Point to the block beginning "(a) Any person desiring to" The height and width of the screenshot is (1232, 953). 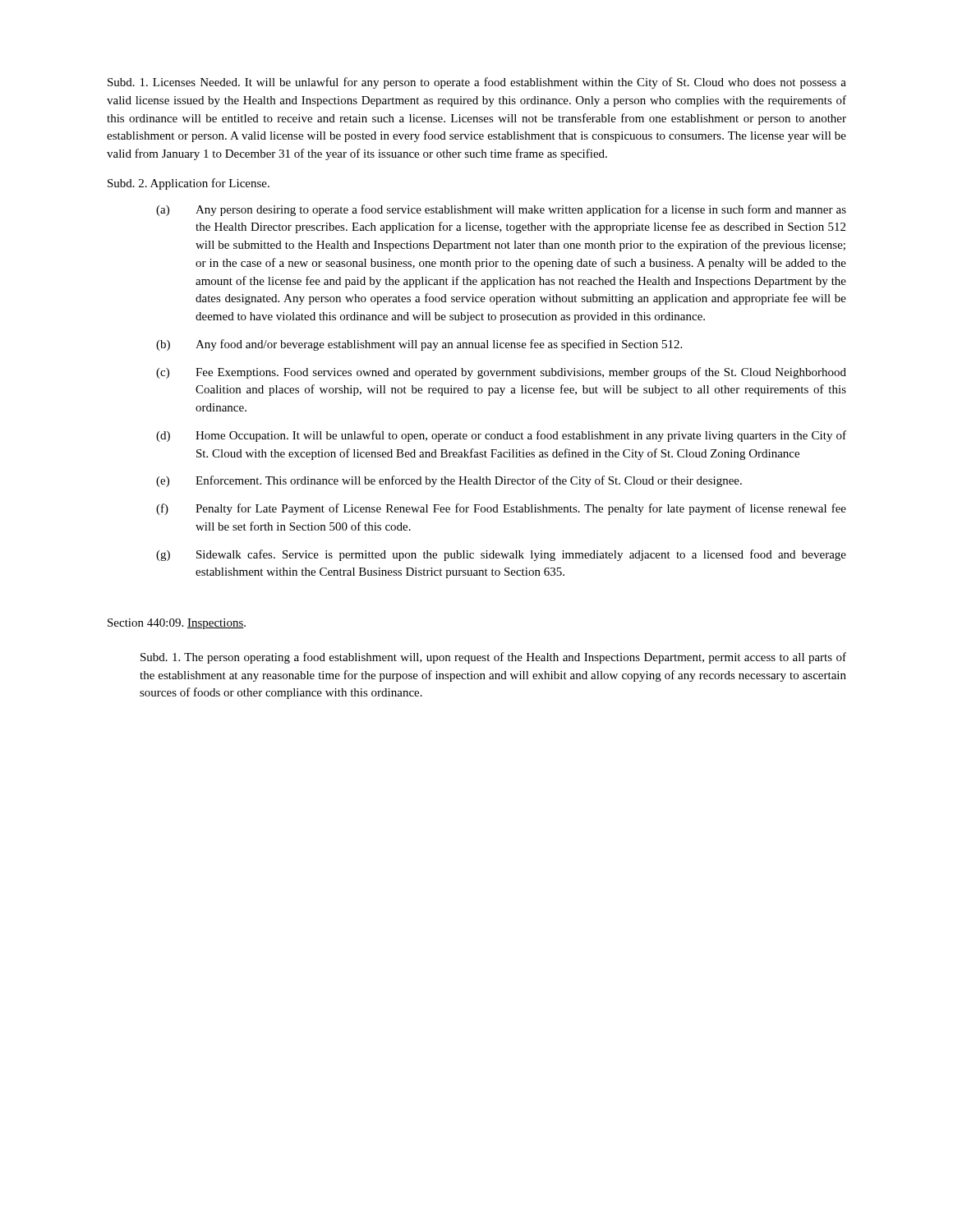[x=493, y=263]
